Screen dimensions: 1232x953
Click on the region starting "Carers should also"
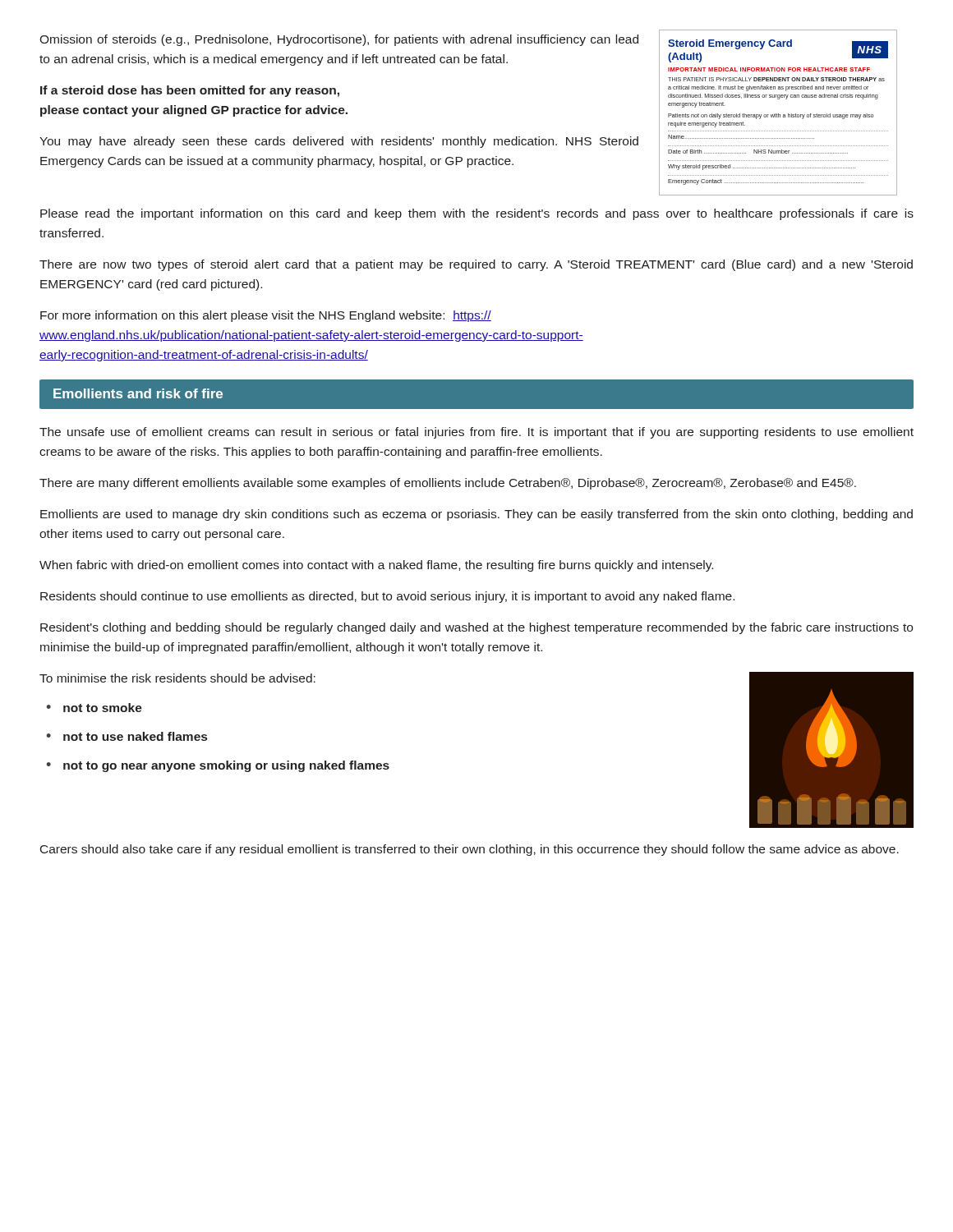(469, 849)
